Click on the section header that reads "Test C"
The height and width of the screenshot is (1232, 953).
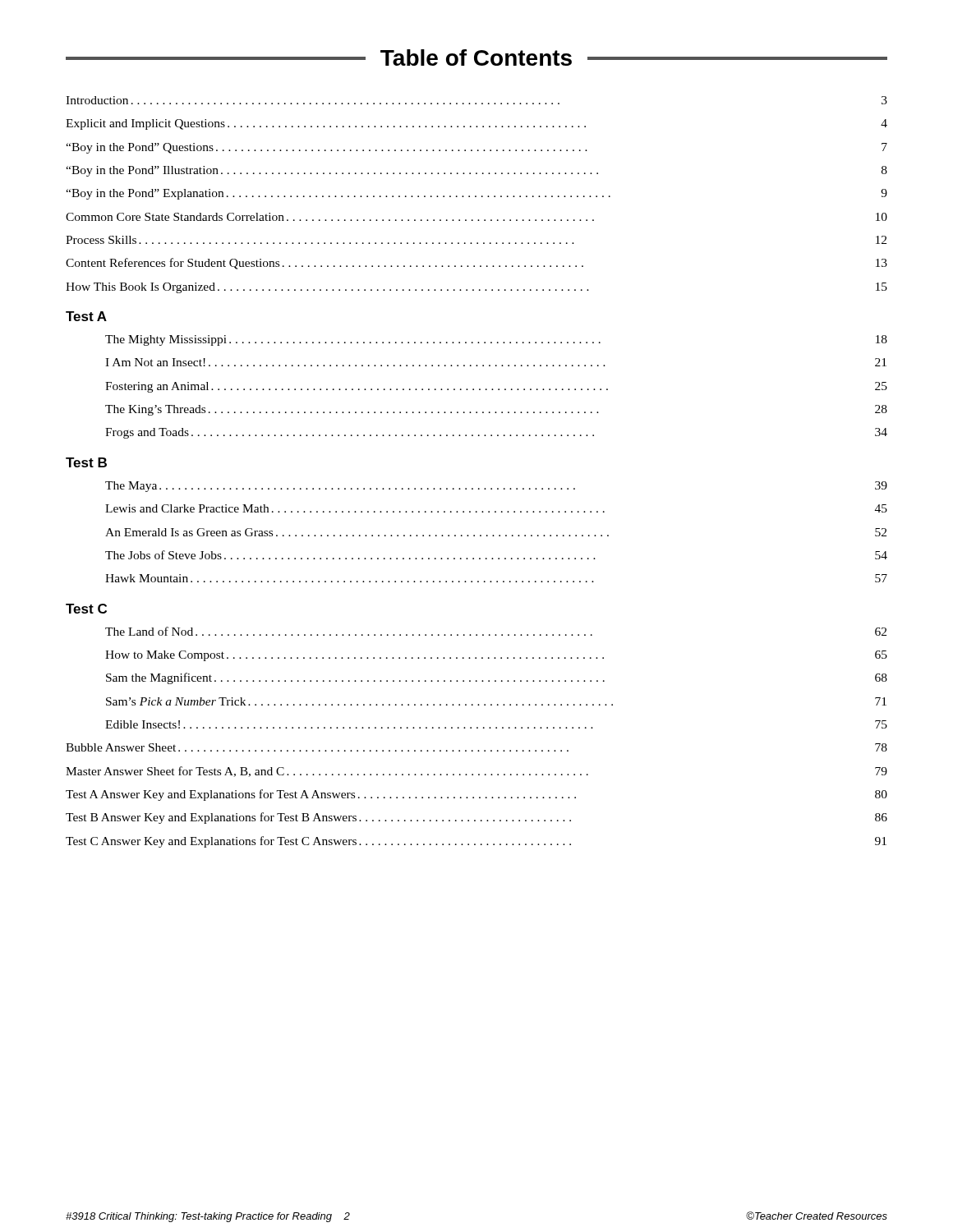click(x=87, y=609)
